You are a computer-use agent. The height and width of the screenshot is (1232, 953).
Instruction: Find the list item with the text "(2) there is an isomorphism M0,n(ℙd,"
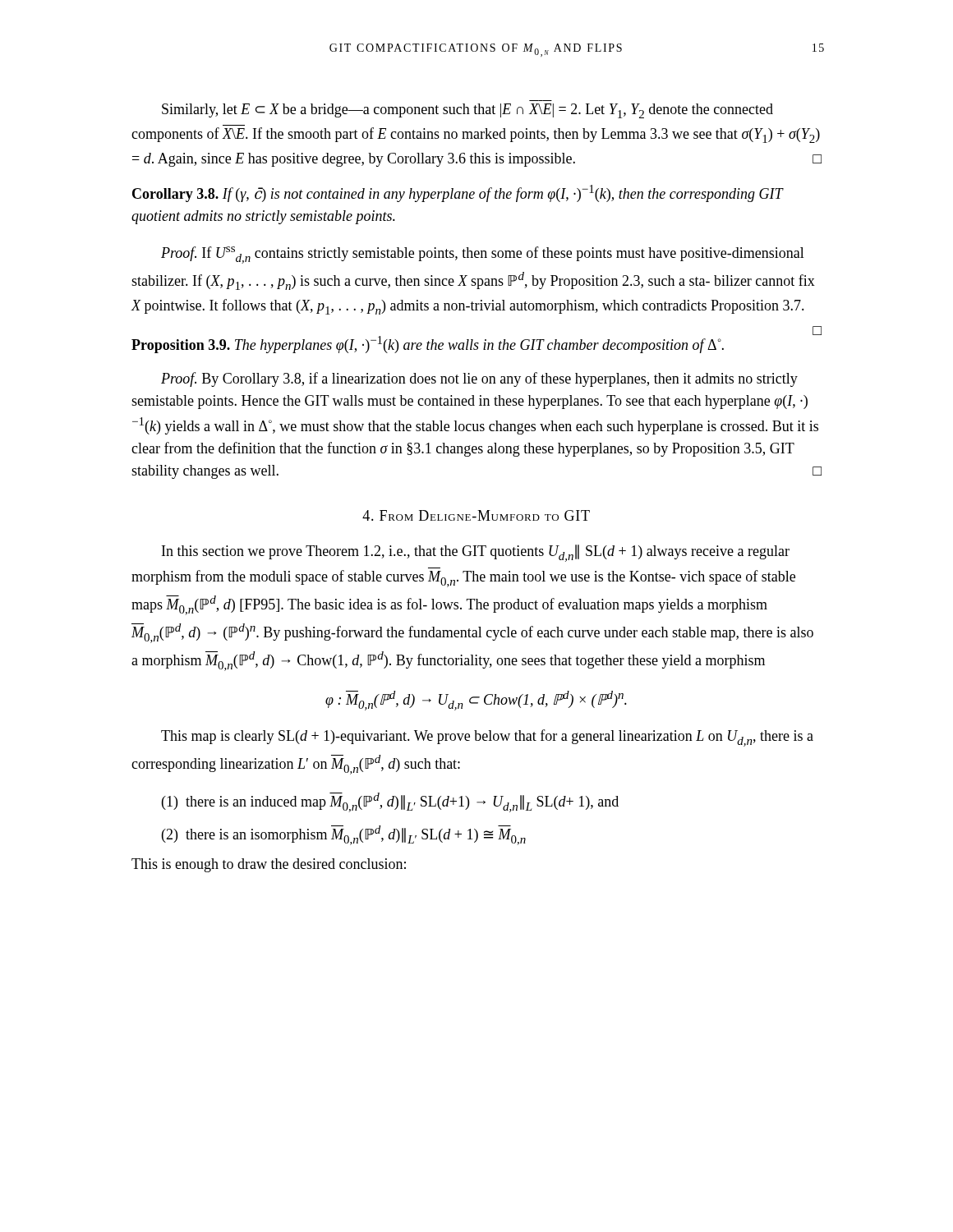click(x=491, y=835)
